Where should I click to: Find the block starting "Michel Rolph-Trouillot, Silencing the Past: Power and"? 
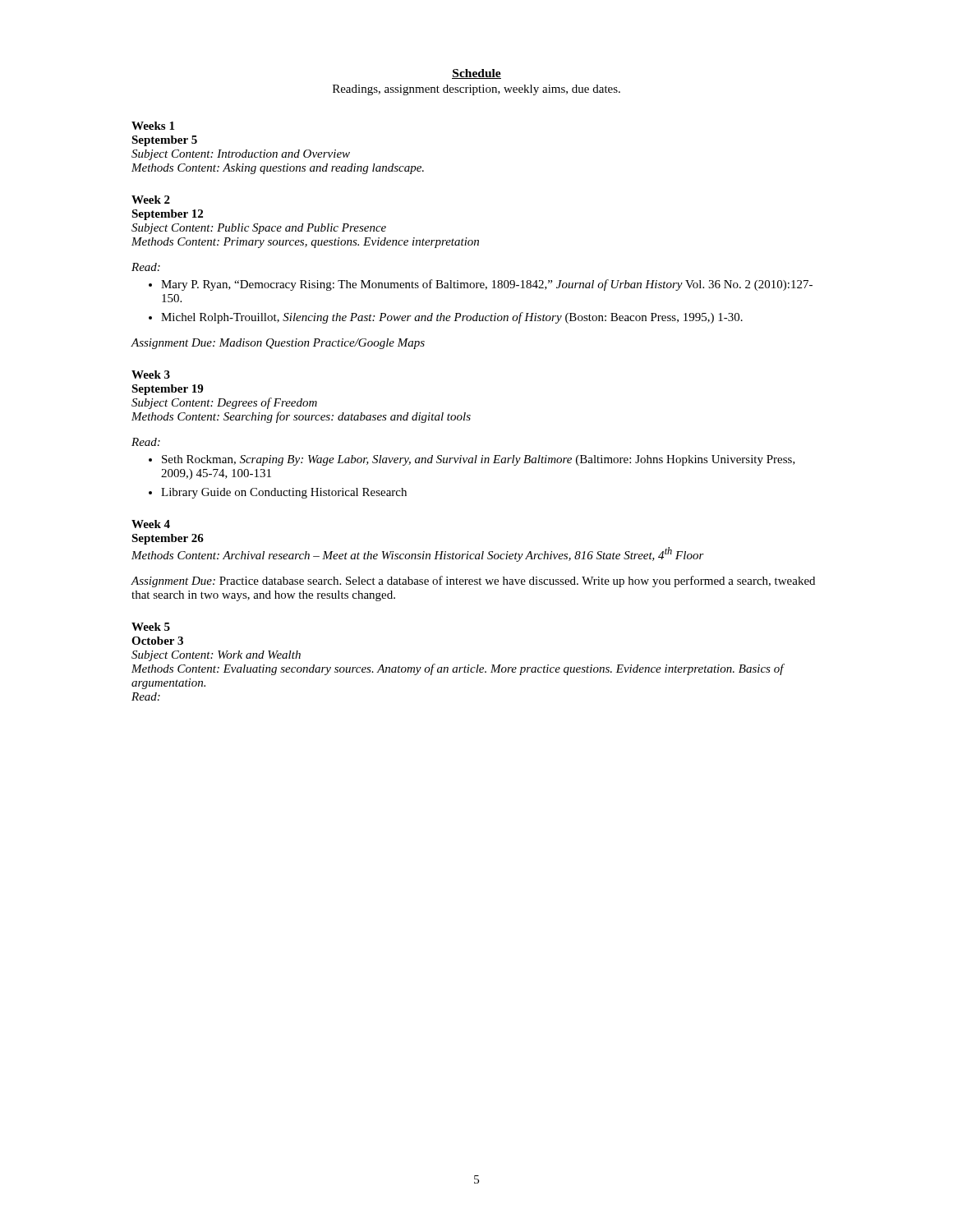pos(452,317)
